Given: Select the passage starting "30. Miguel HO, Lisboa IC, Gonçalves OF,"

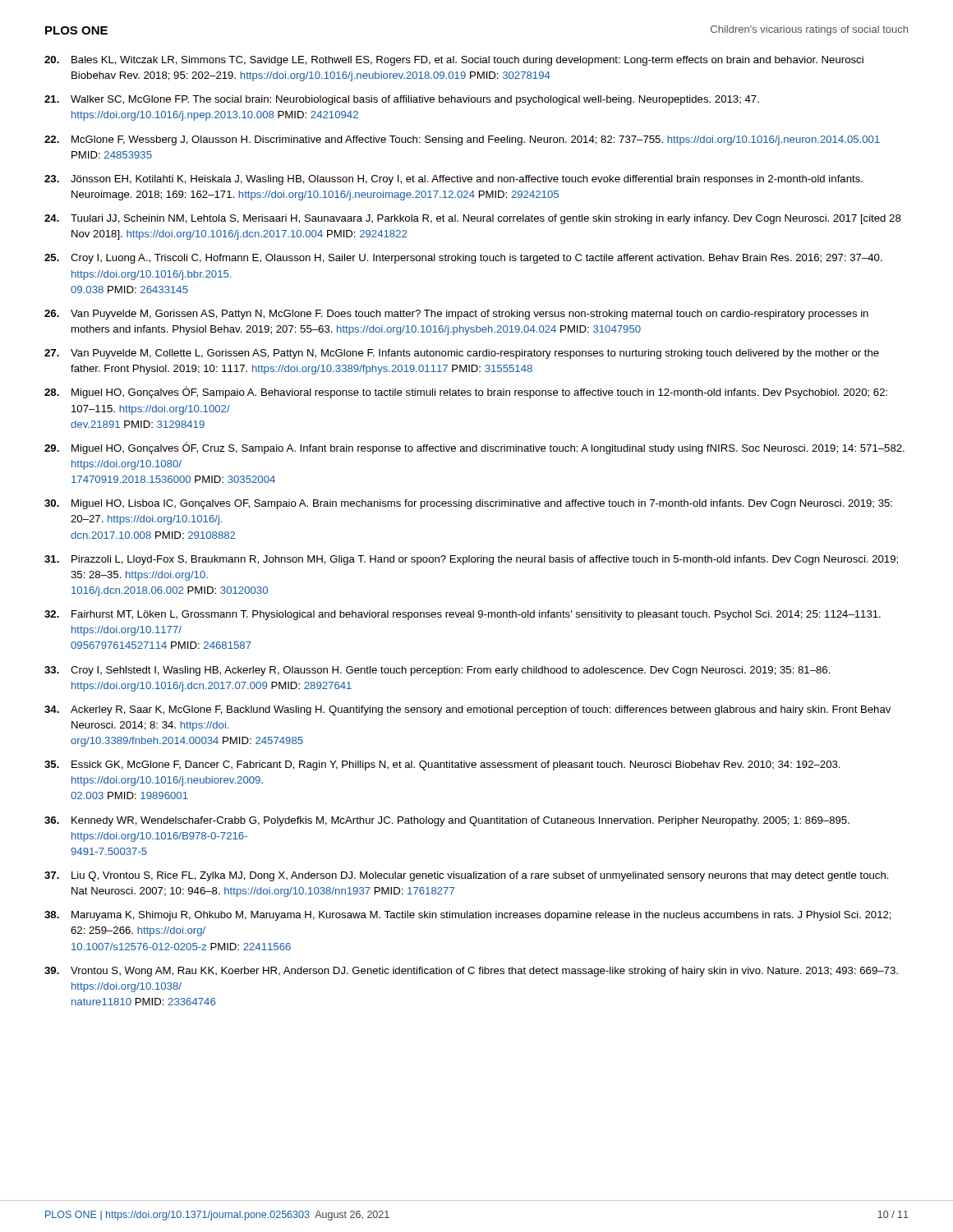Looking at the screenshot, I should (468, 504).
